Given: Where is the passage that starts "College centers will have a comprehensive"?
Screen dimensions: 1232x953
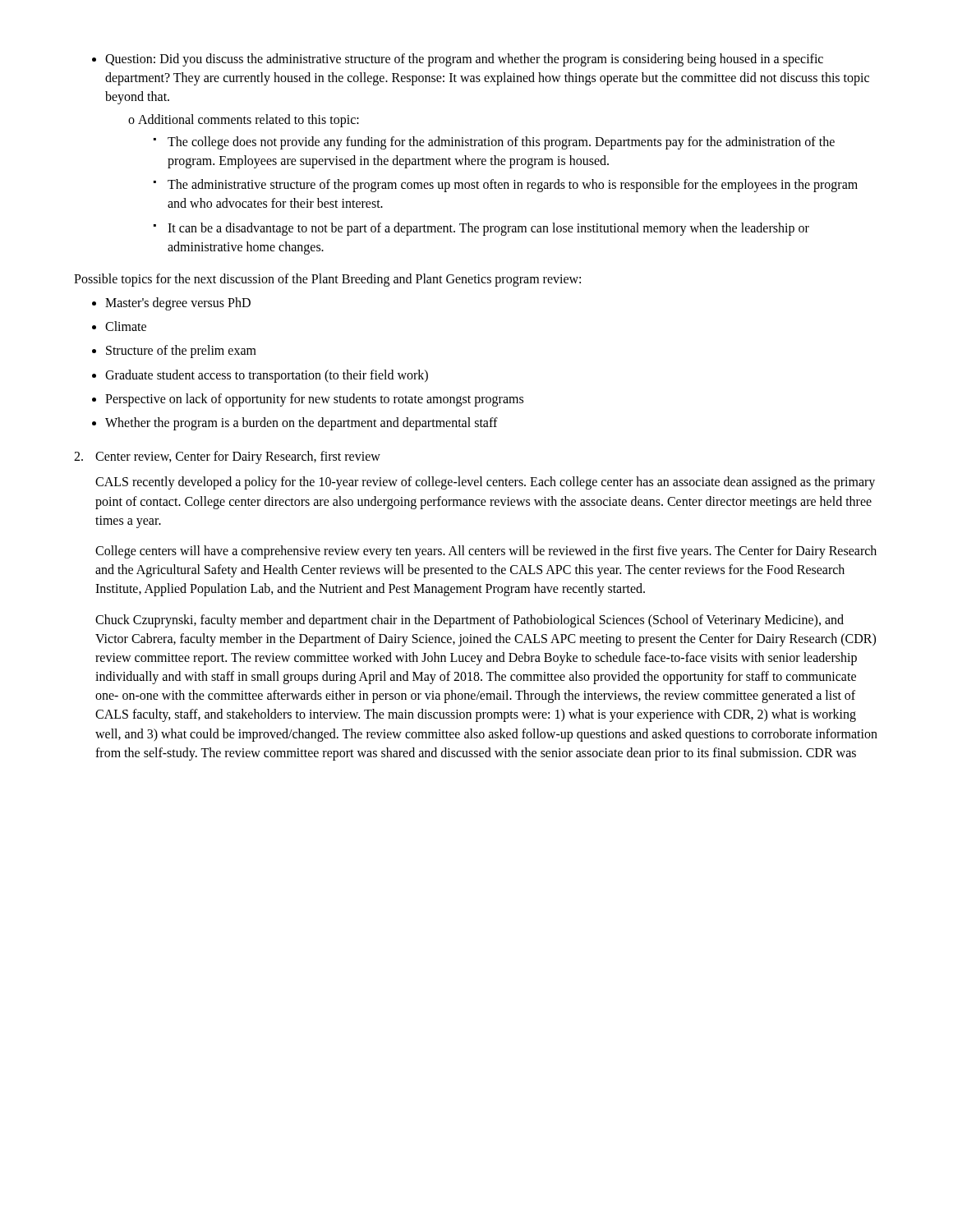Looking at the screenshot, I should tap(486, 570).
